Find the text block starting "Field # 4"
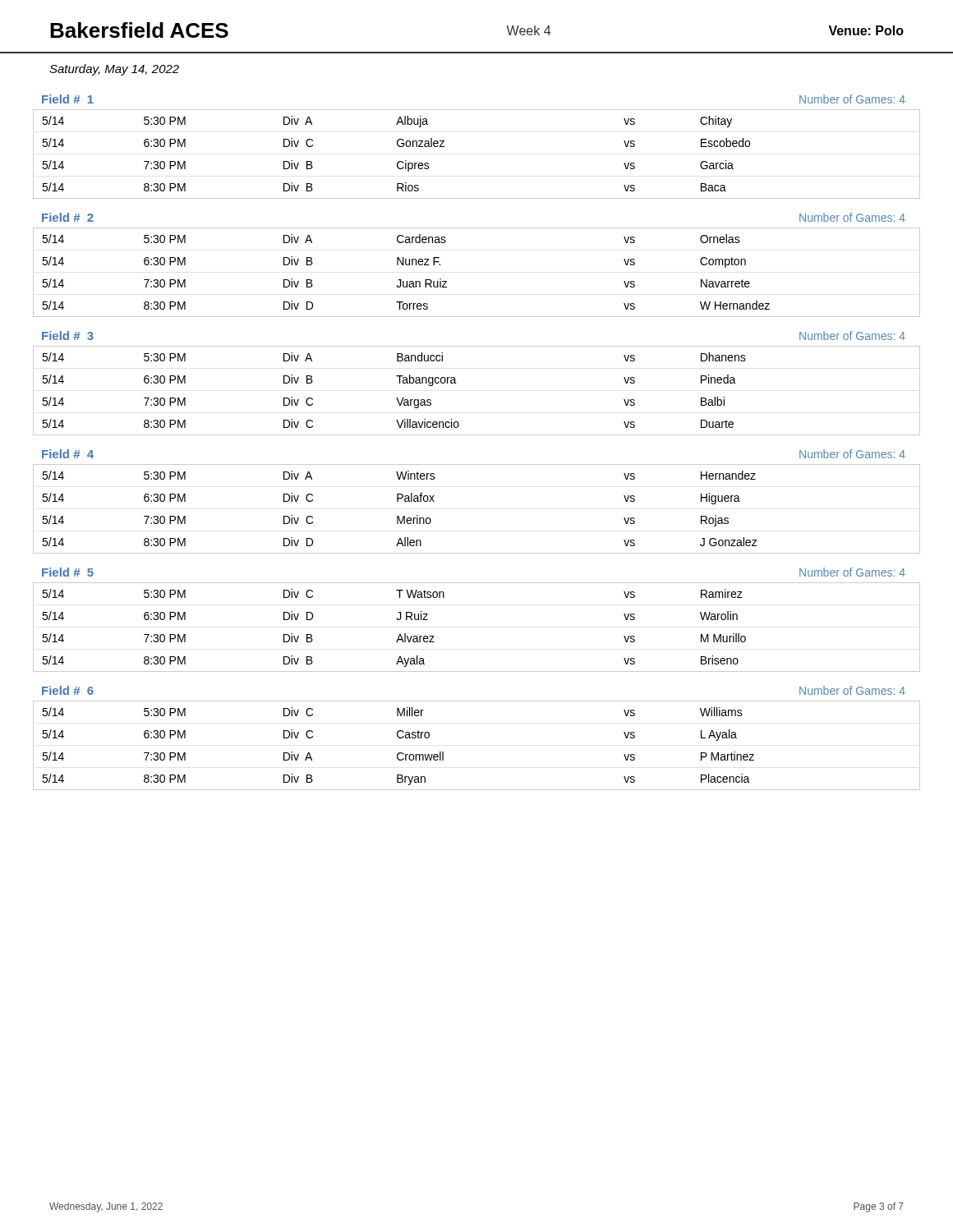Screen dimensions: 1232x953 (x=67, y=454)
